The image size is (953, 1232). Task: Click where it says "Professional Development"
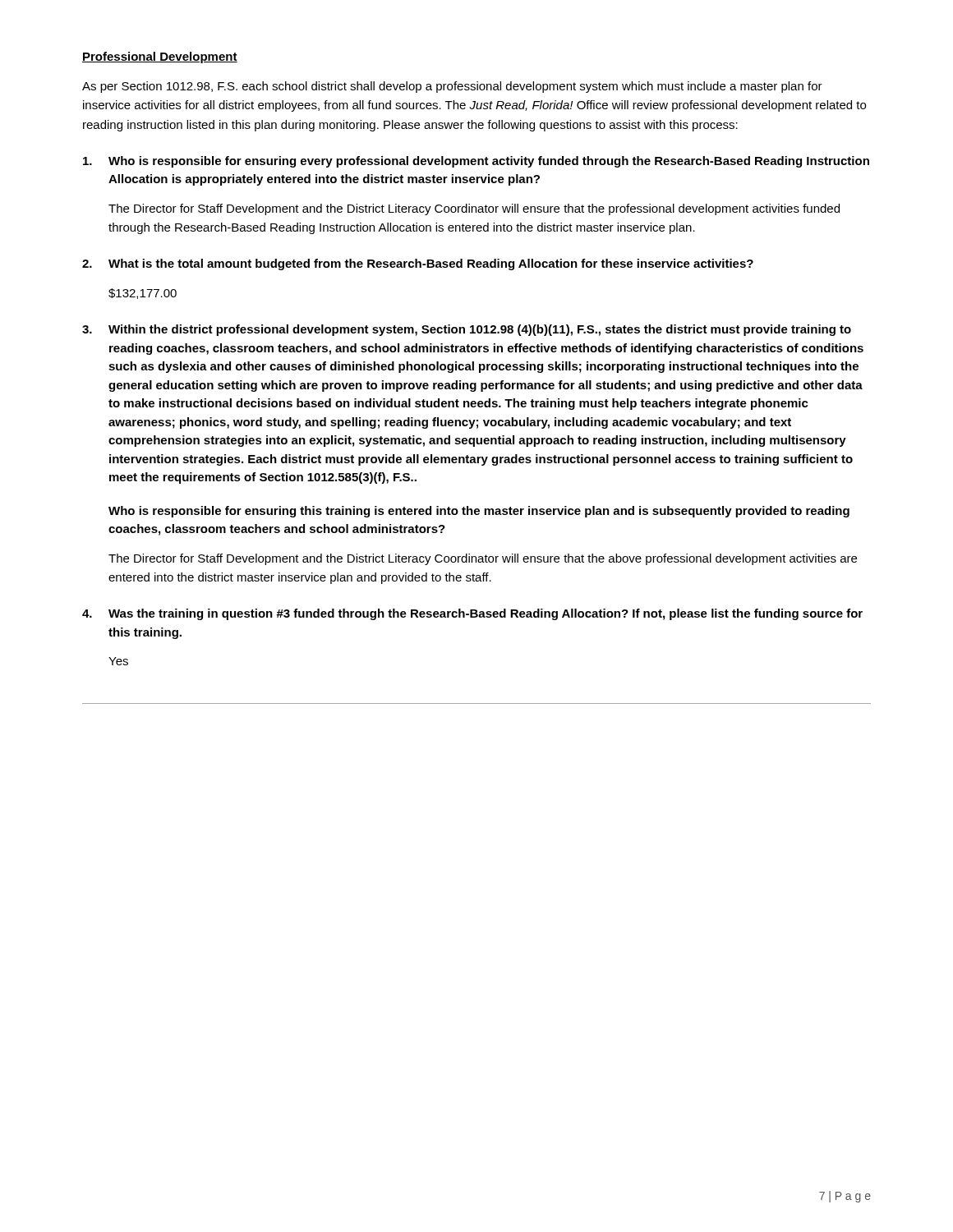pos(160,56)
